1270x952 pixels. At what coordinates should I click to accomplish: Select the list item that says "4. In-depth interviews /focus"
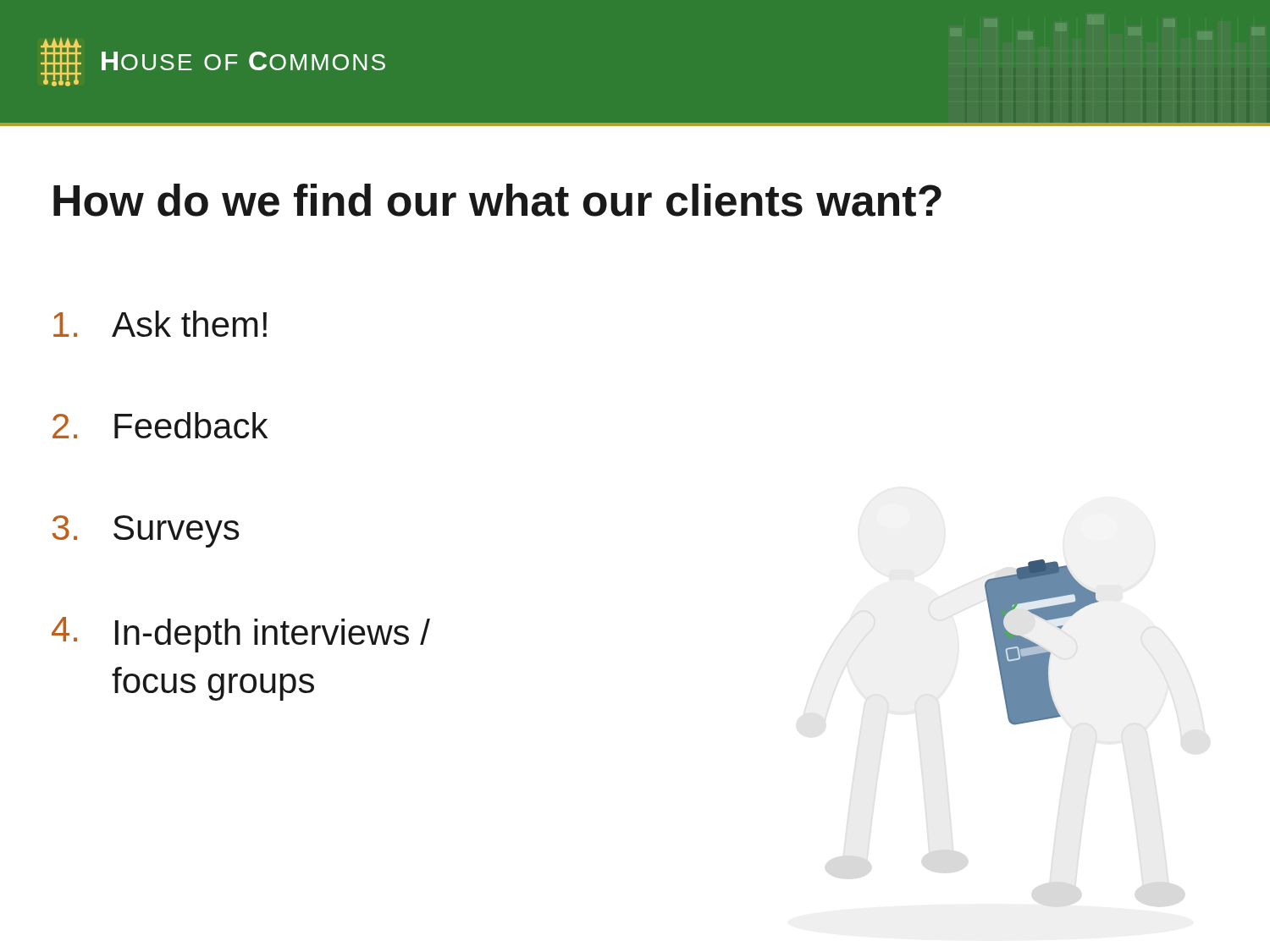(x=240, y=657)
